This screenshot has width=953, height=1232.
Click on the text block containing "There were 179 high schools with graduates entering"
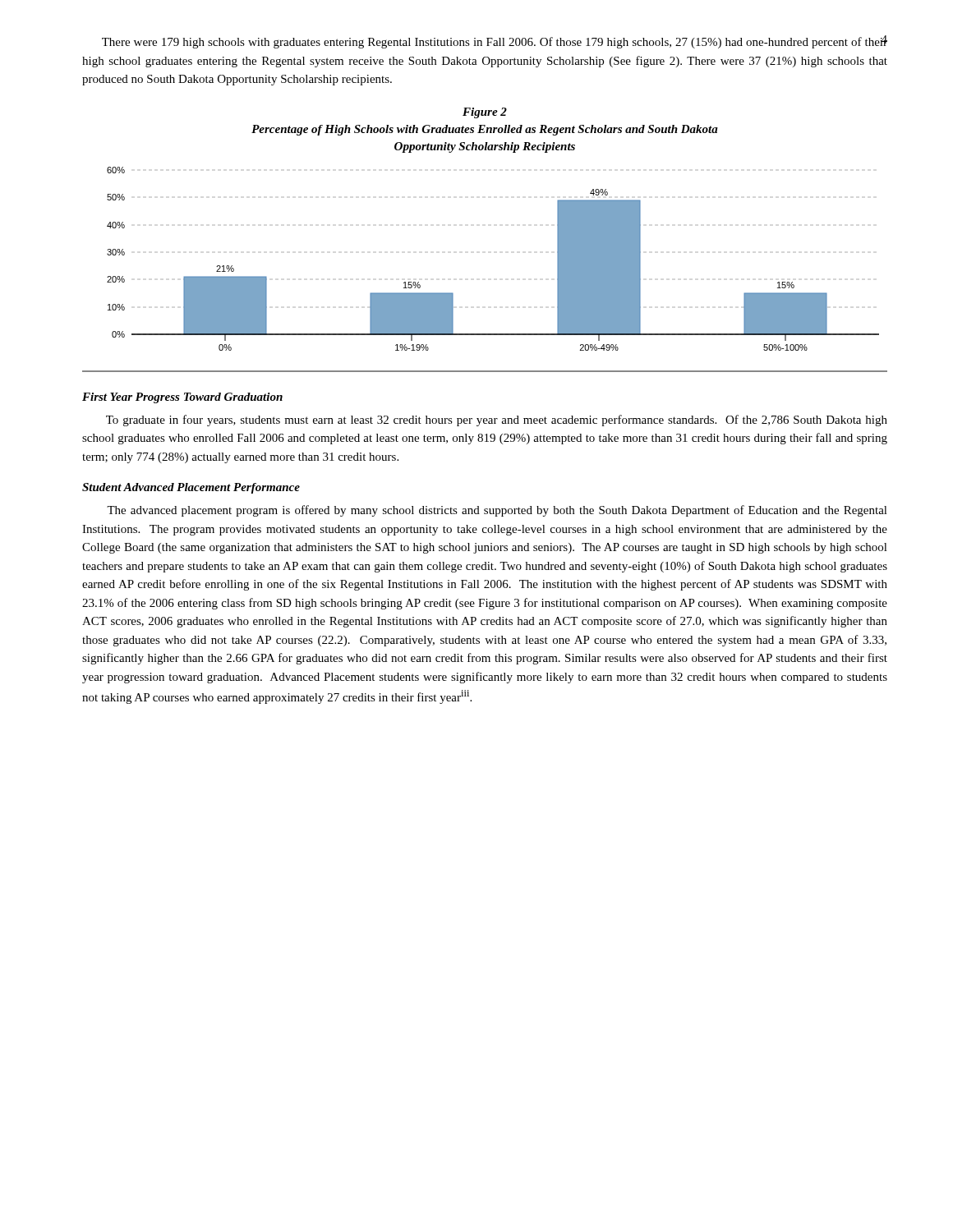click(485, 60)
